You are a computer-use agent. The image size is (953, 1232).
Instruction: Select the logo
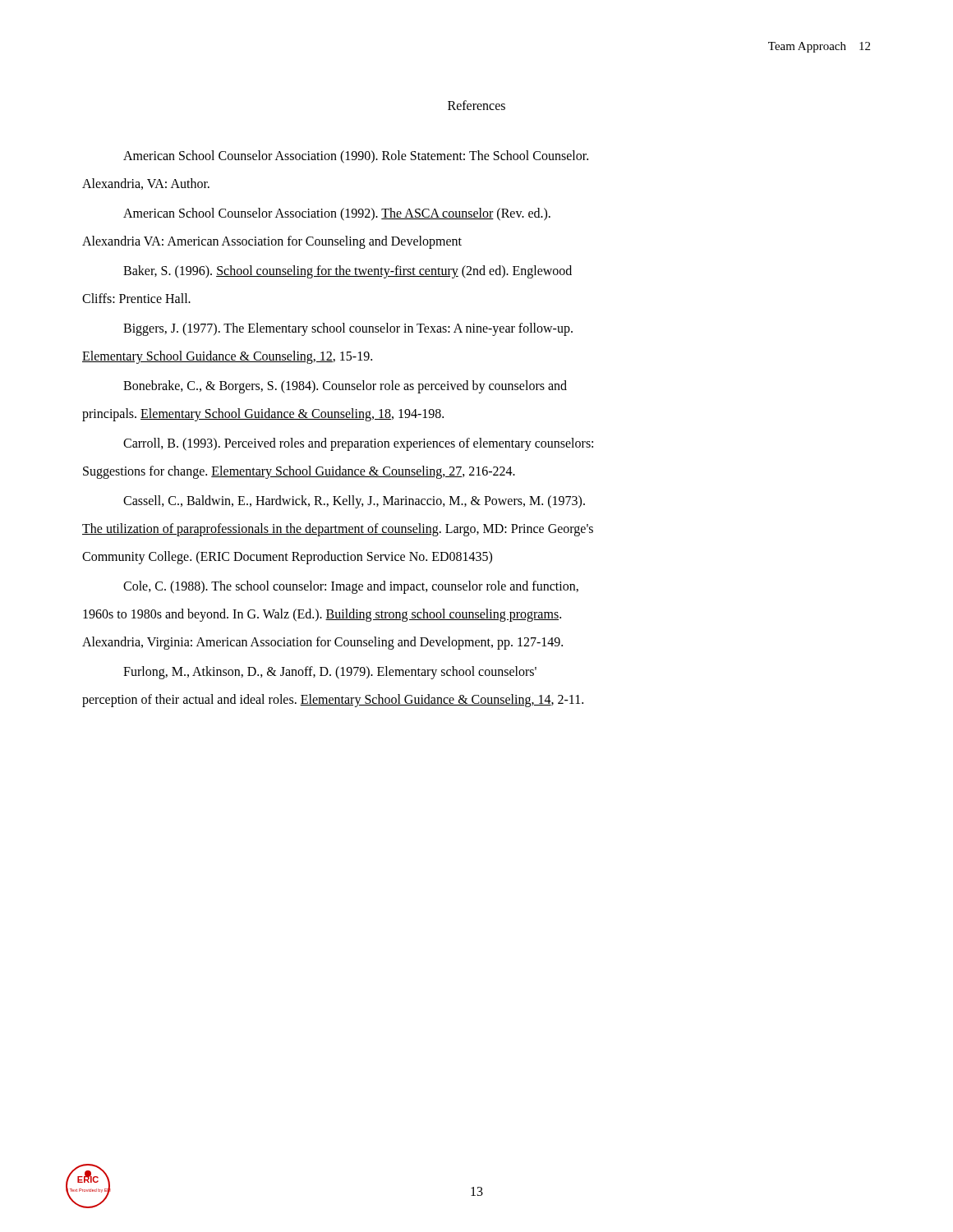(88, 1186)
